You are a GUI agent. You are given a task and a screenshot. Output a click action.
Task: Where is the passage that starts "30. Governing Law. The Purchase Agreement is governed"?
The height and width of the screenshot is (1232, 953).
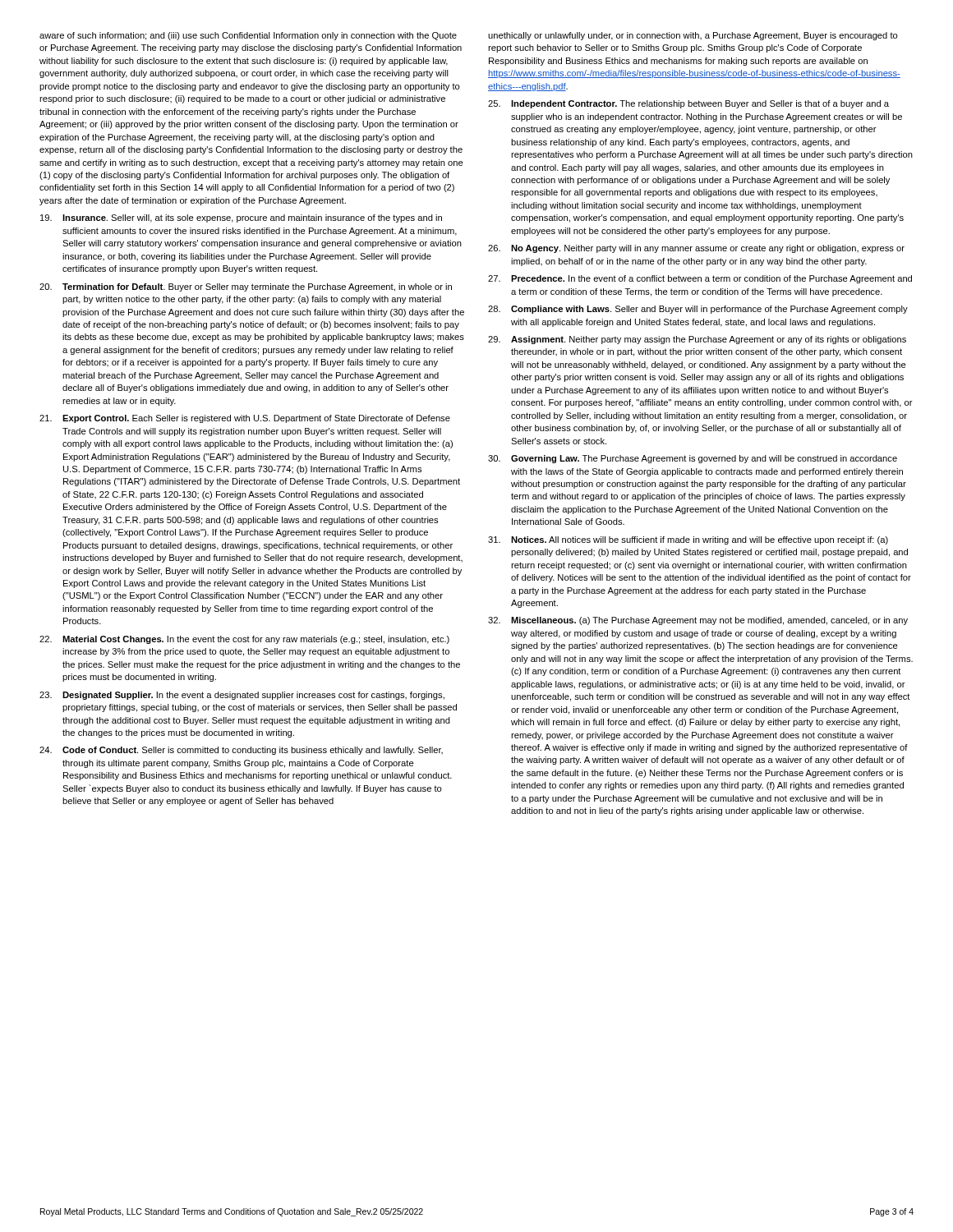tap(701, 491)
